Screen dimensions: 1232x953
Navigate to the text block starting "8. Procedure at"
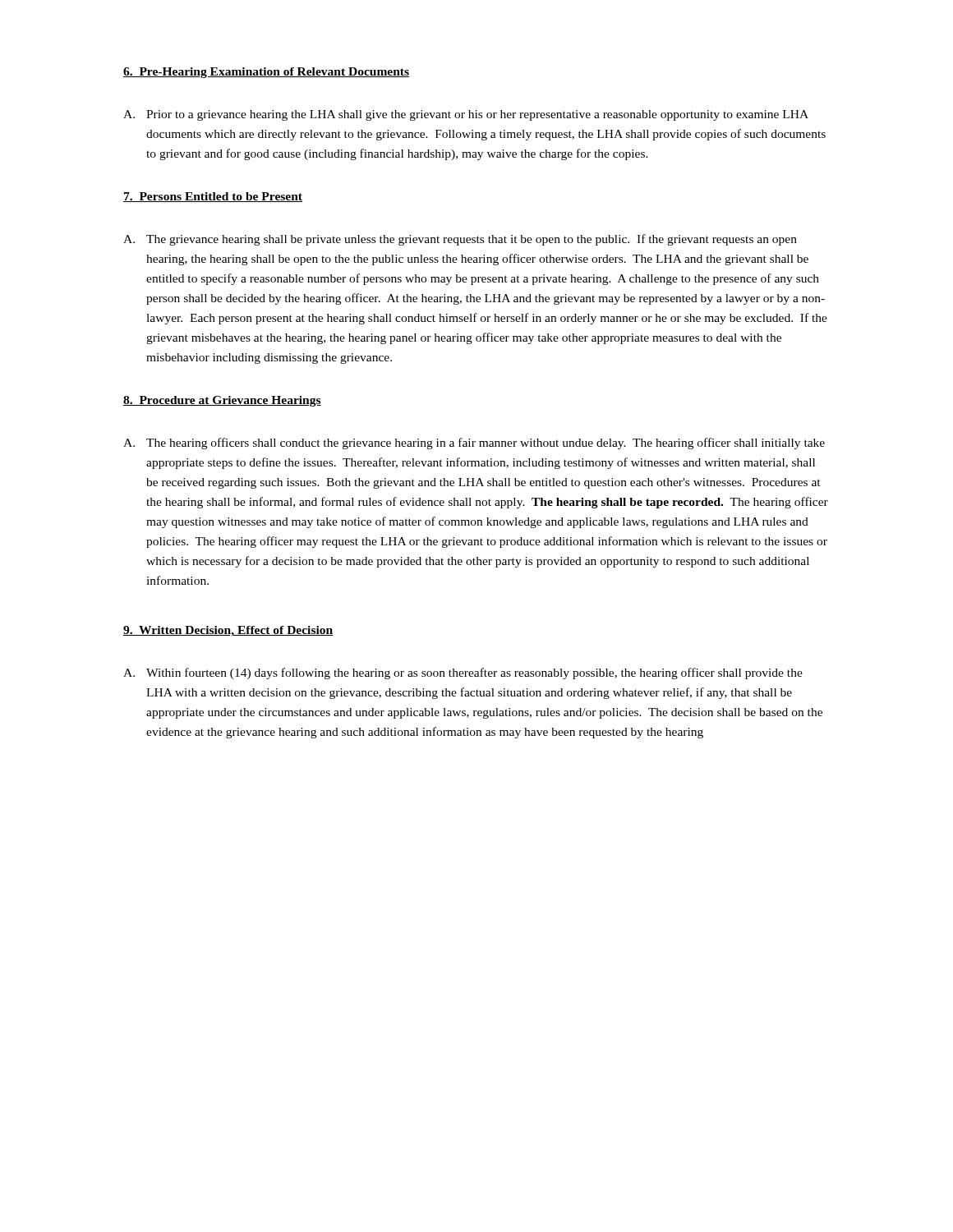(222, 400)
